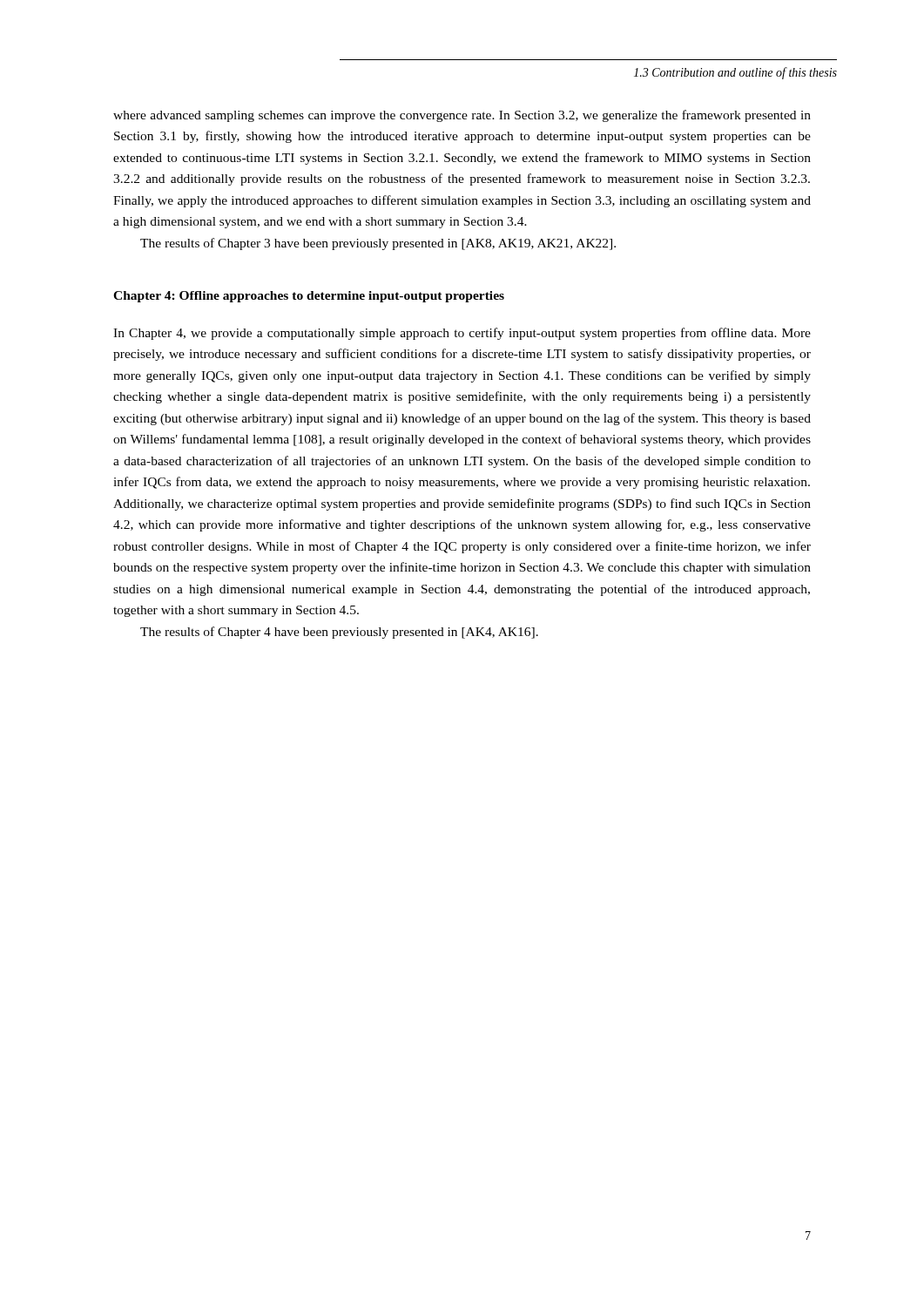
Task: Click the passage that begins "where advanced sampling schemes can improve the"
Action: (462, 169)
